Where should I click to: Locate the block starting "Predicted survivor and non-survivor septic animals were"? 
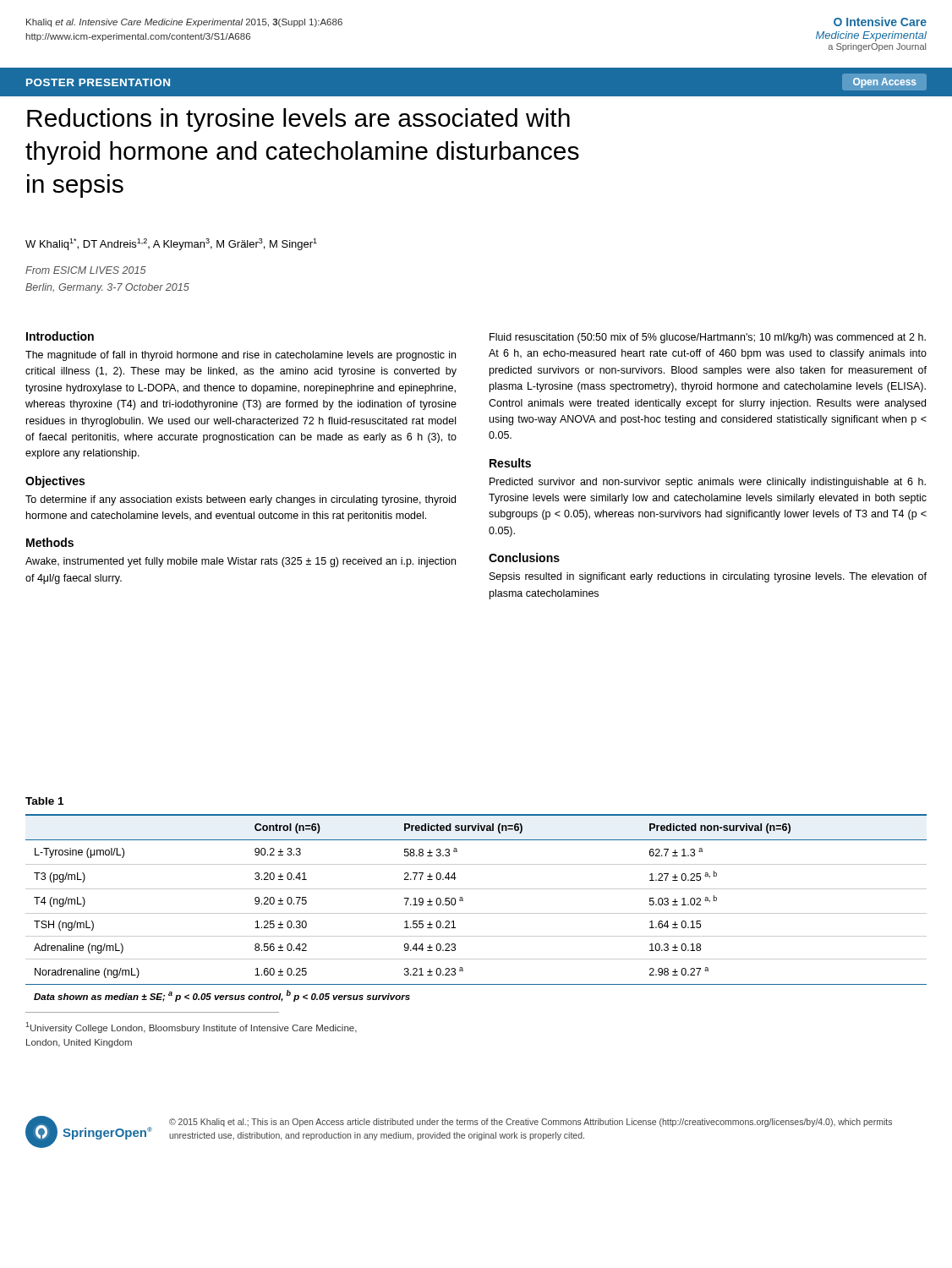[x=708, y=506]
